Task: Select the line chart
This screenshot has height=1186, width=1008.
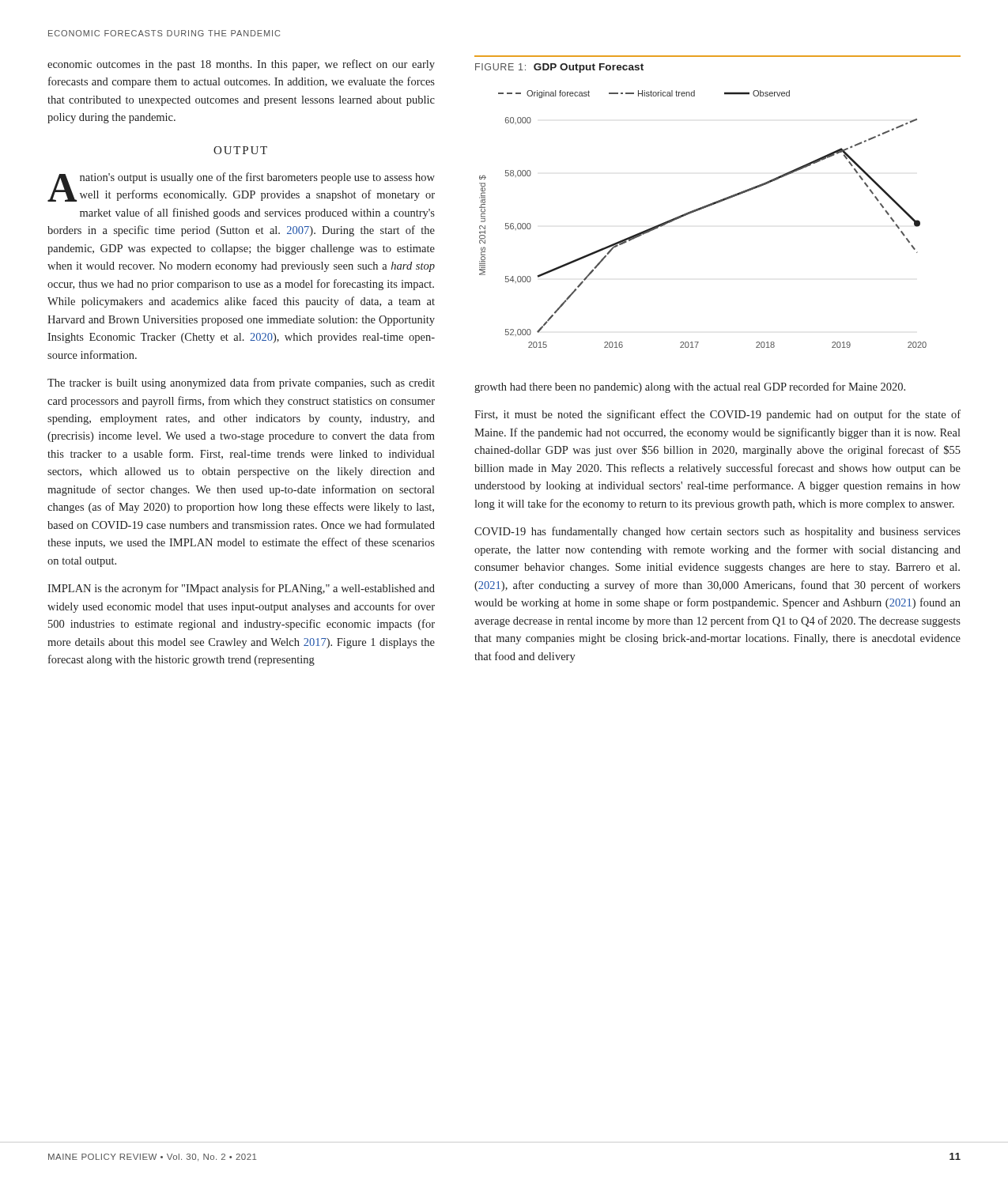Action: (717, 213)
